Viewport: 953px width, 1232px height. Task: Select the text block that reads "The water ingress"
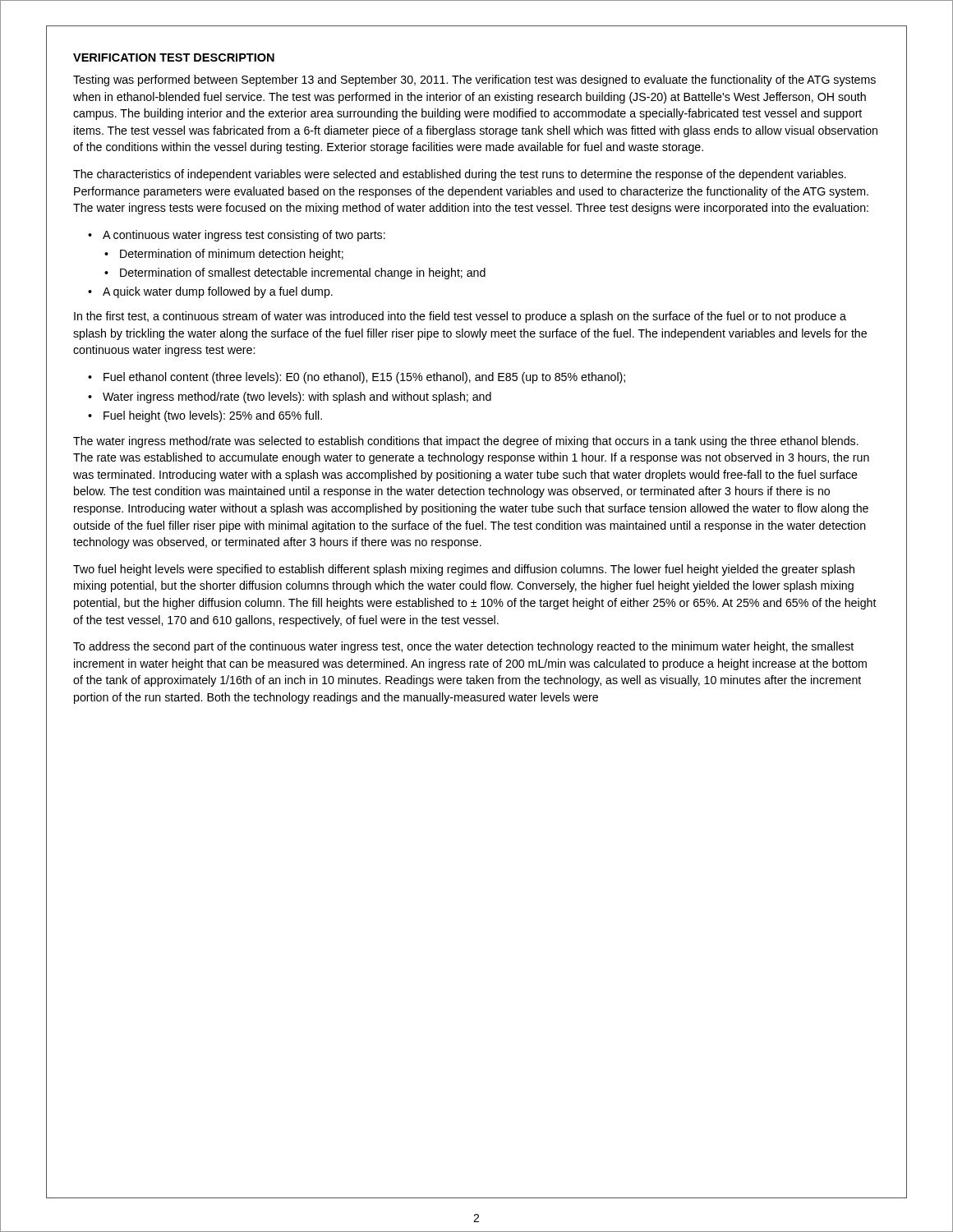point(471,492)
